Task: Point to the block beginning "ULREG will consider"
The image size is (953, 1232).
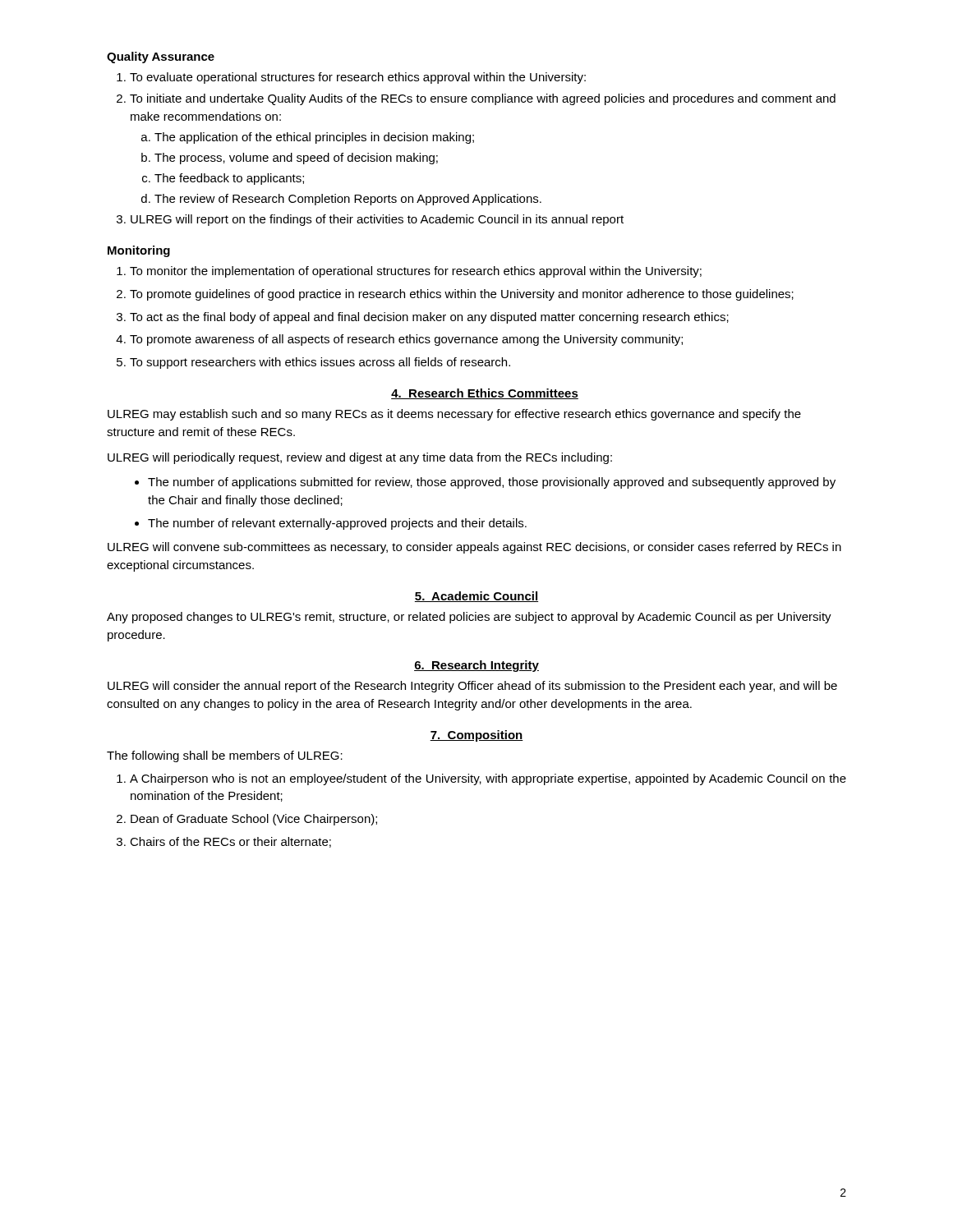Action: [472, 695]
